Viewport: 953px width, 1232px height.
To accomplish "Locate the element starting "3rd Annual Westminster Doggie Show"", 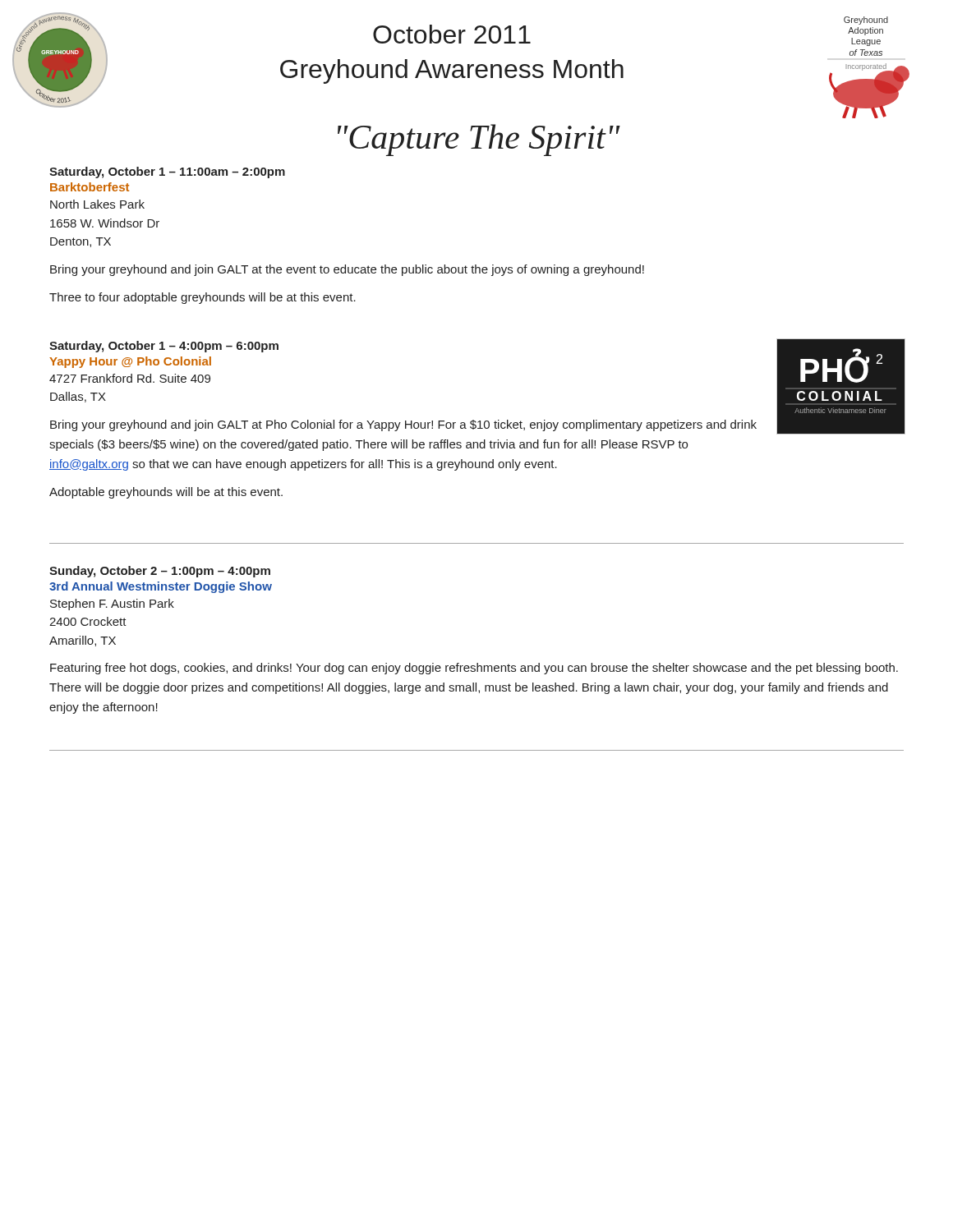I will click(161, 586).
